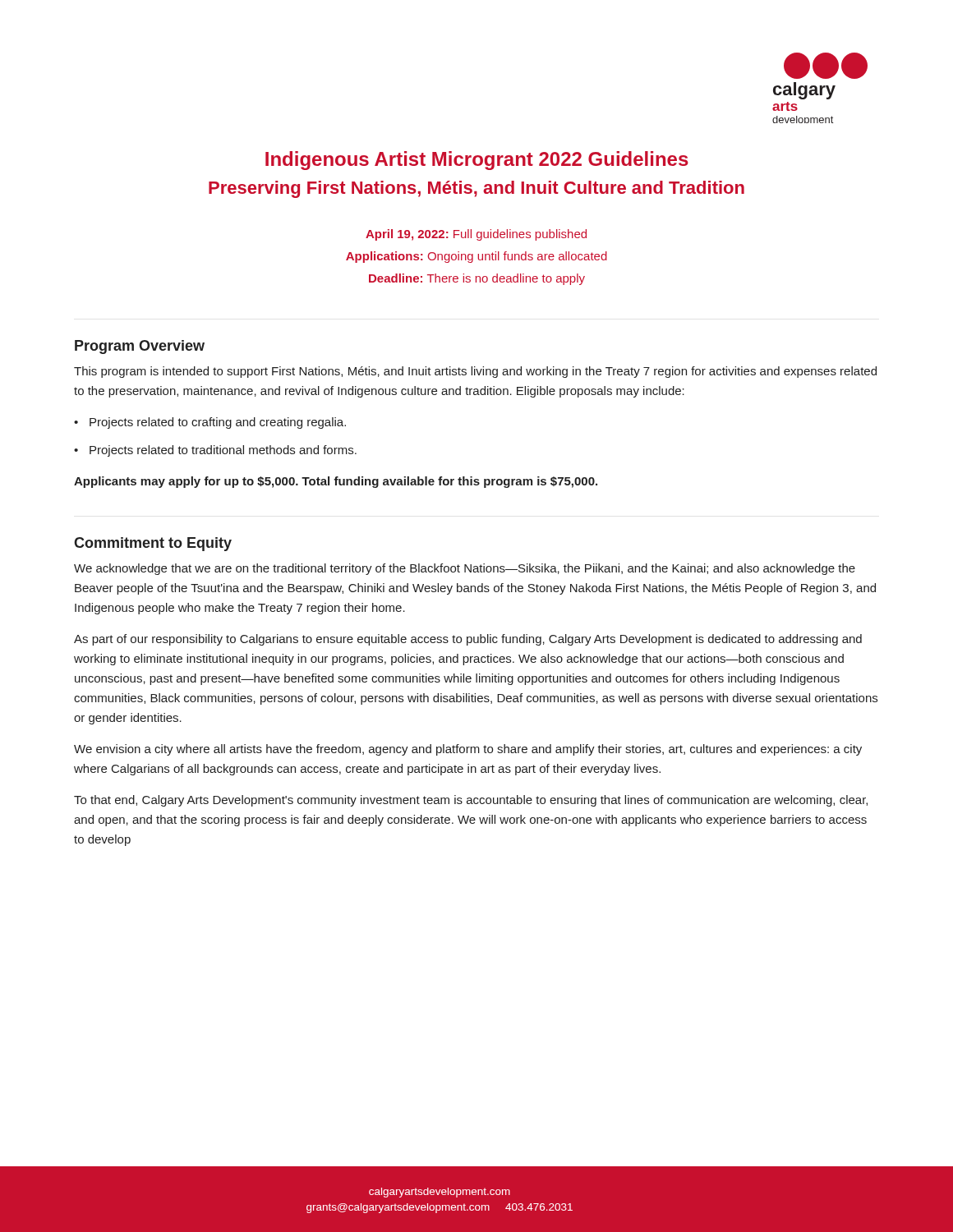Navigate to the passage starting "April 19, 2022: Full"
This screenshot has width=953, height=1232.
[x=476, y=234]
